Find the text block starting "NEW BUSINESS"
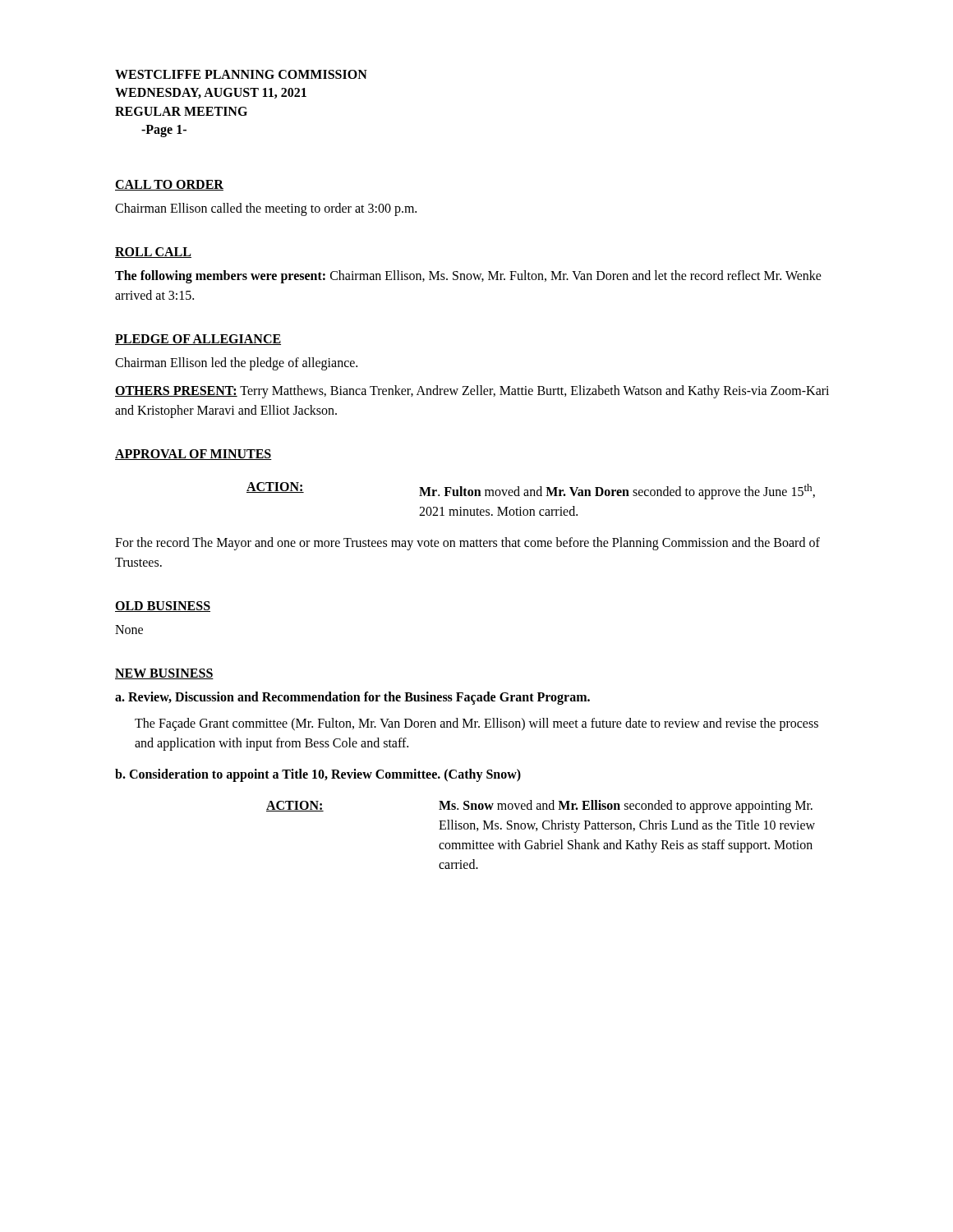953x1232 pixels. tap(164, 673)
